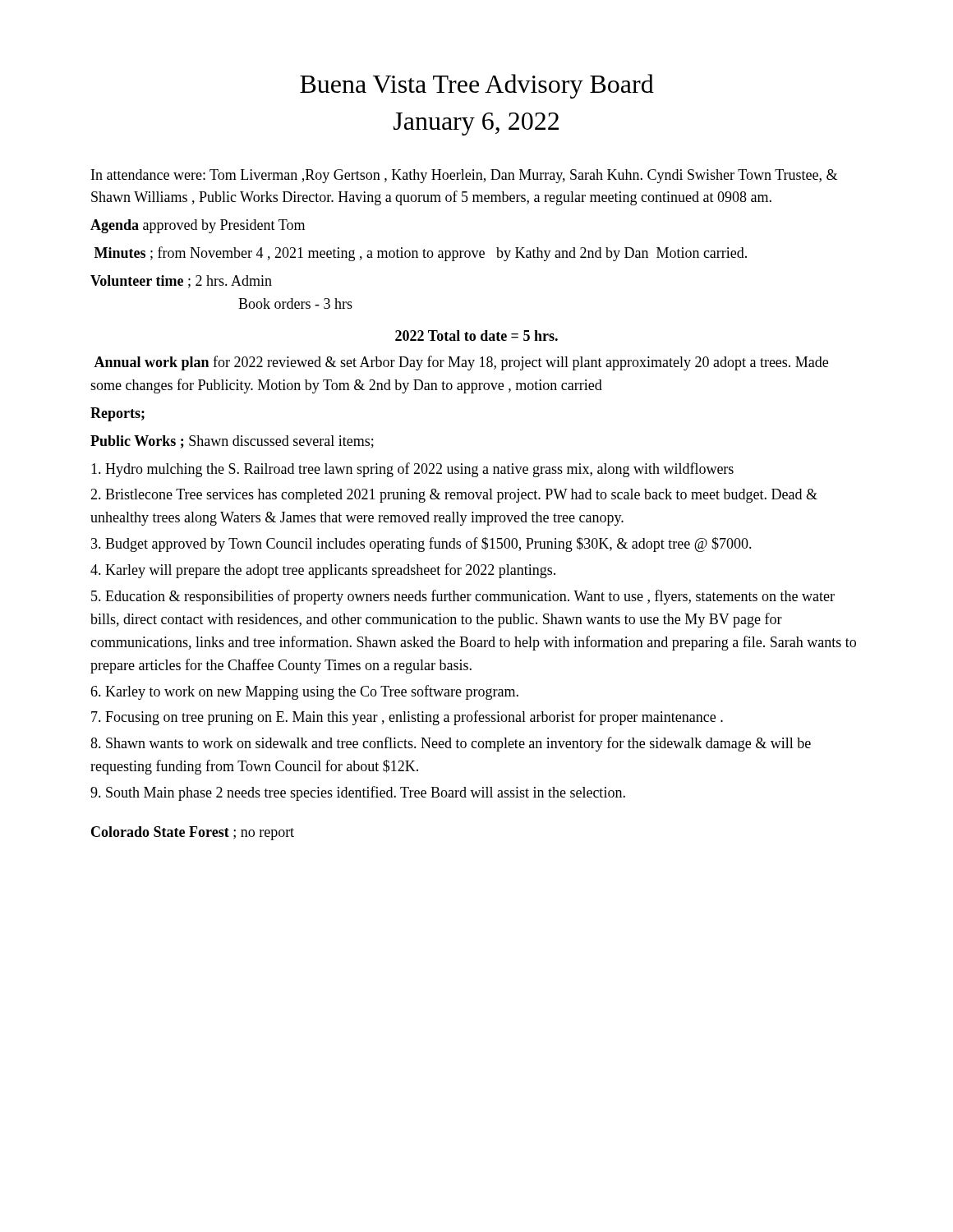Navigate to the region starting "Minutes ; from November"
The width and height of the screenshot is (953, 1232).
click(x=419, y=253)
